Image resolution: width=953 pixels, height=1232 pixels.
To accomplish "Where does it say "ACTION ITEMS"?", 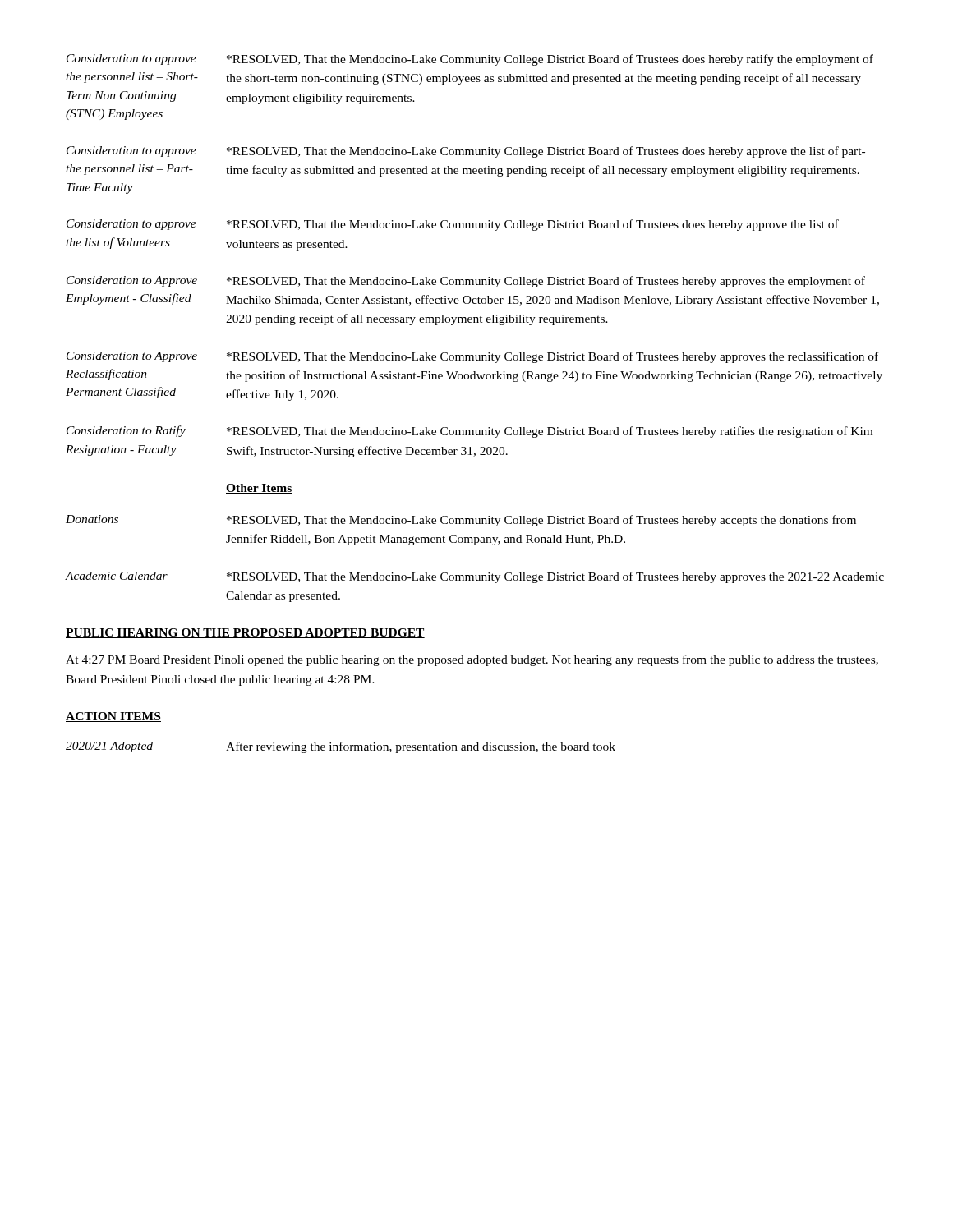I will click(x=113, y=716).
